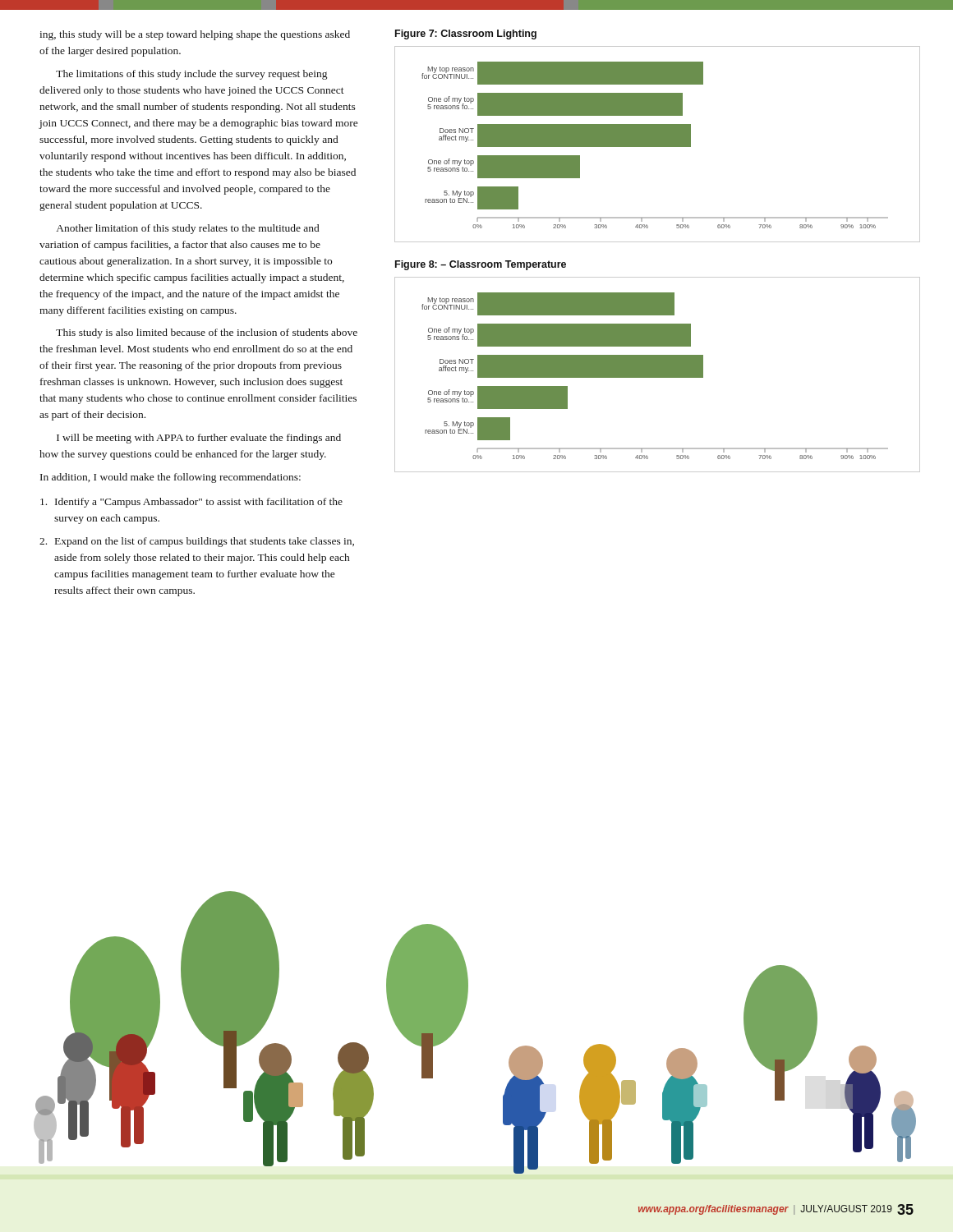Viewport: 953px width, 1232px height.
Task: Point to the passage starting "Figure 7: Classroom Lighting"
Action: pyautogui.click(x=466, y=34)
